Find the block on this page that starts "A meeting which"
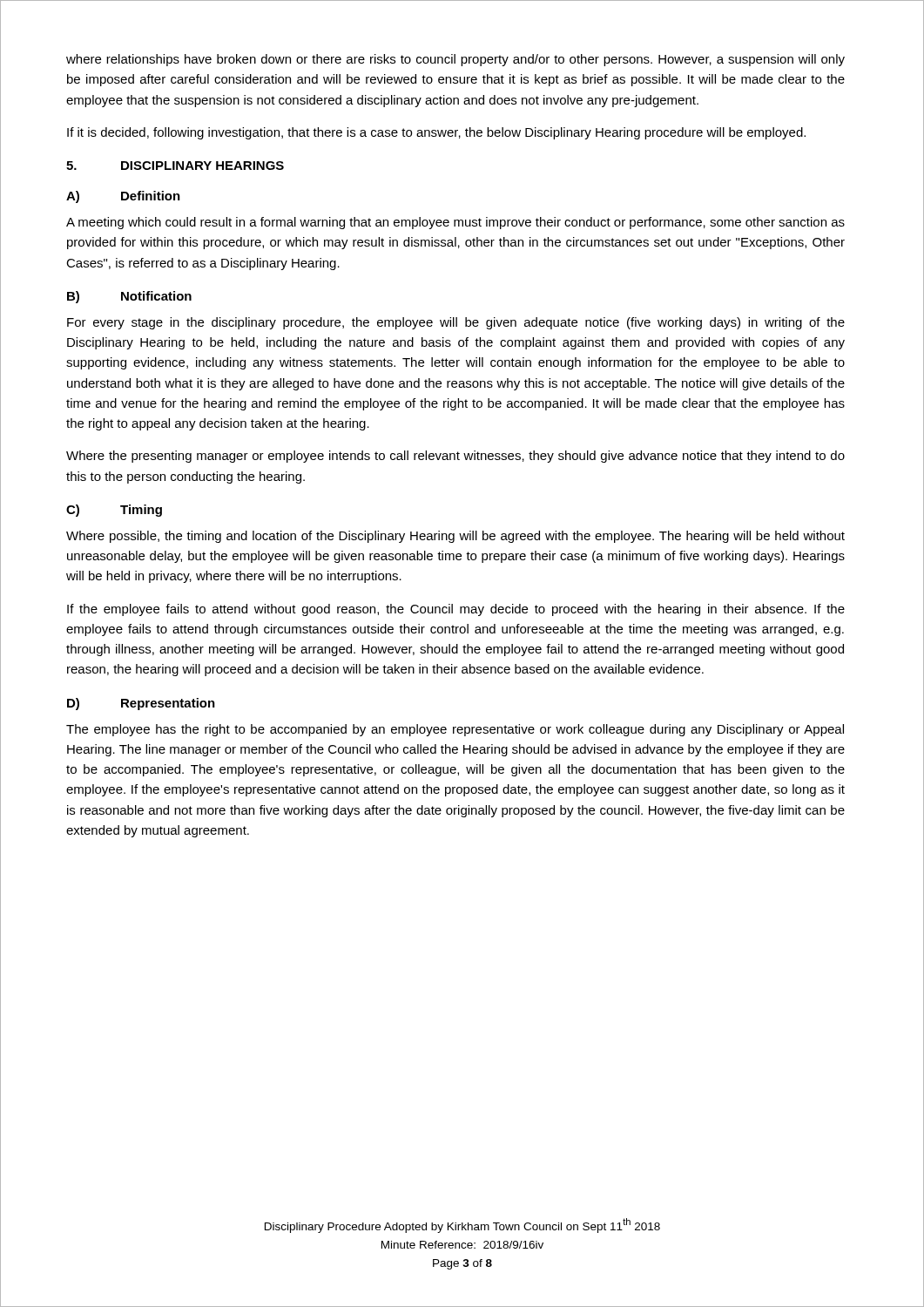 (x=455, y=242)
